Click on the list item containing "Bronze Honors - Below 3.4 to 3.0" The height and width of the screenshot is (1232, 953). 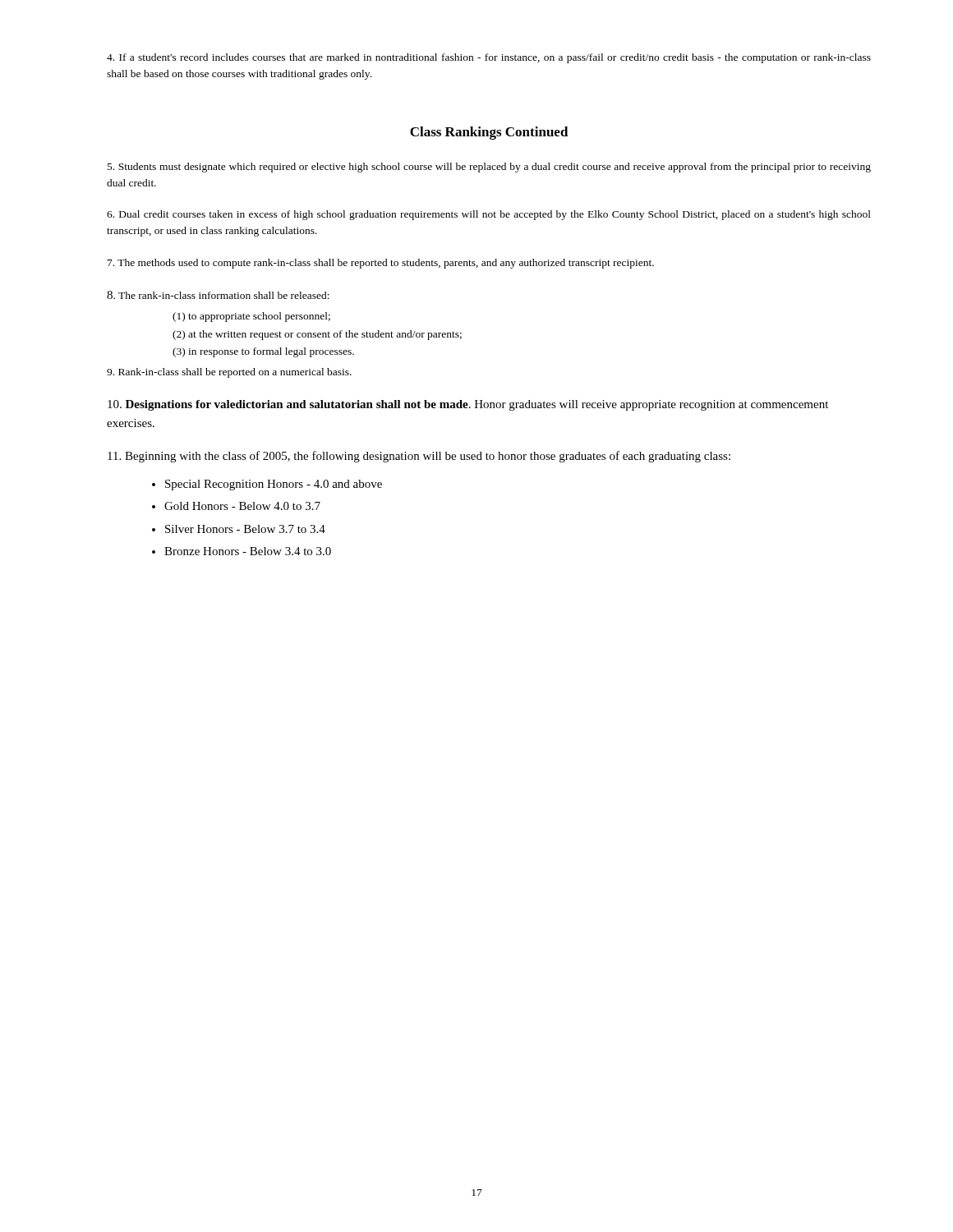(x=248, y=551)
